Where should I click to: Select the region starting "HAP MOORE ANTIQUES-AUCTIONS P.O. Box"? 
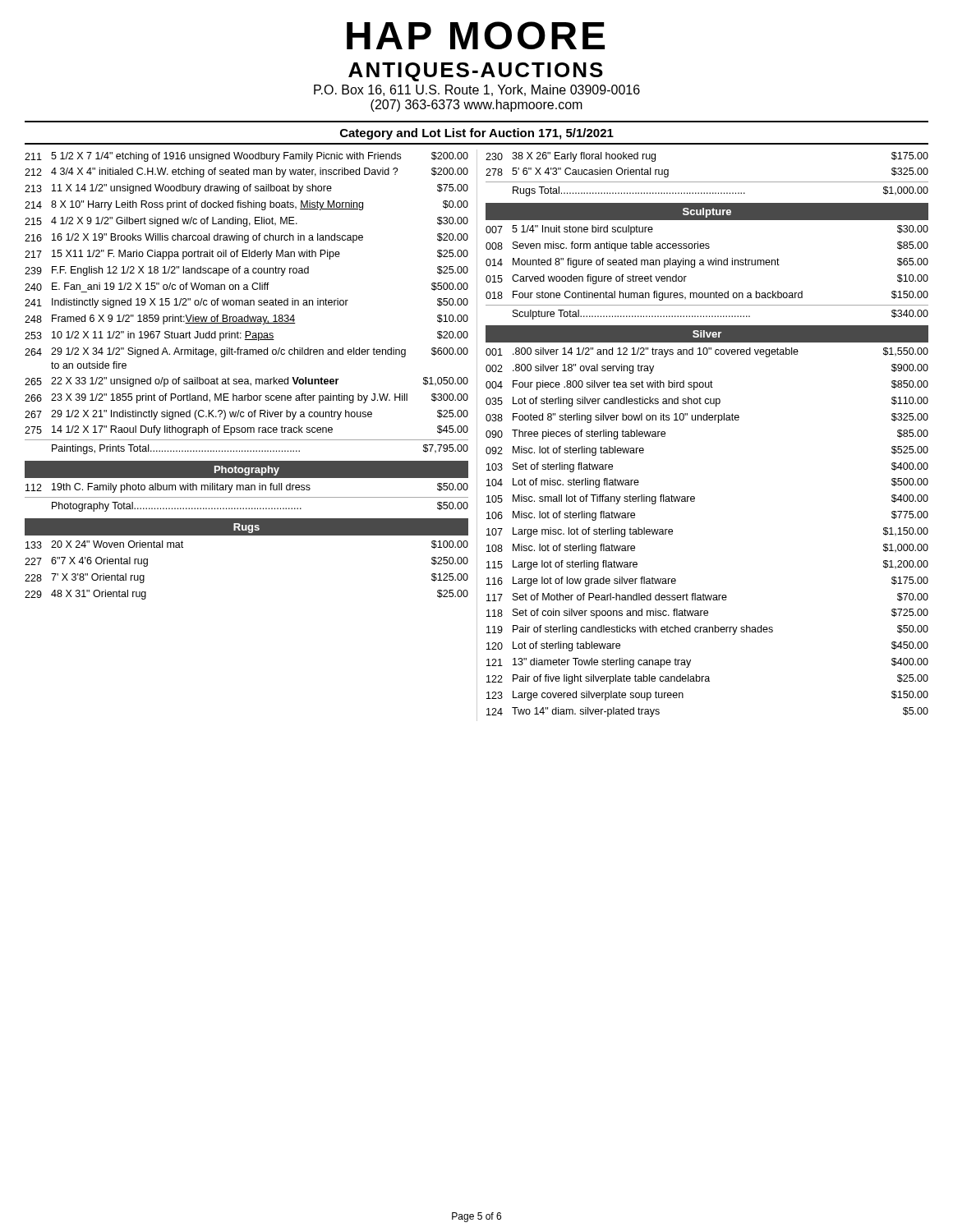[476, 63]
